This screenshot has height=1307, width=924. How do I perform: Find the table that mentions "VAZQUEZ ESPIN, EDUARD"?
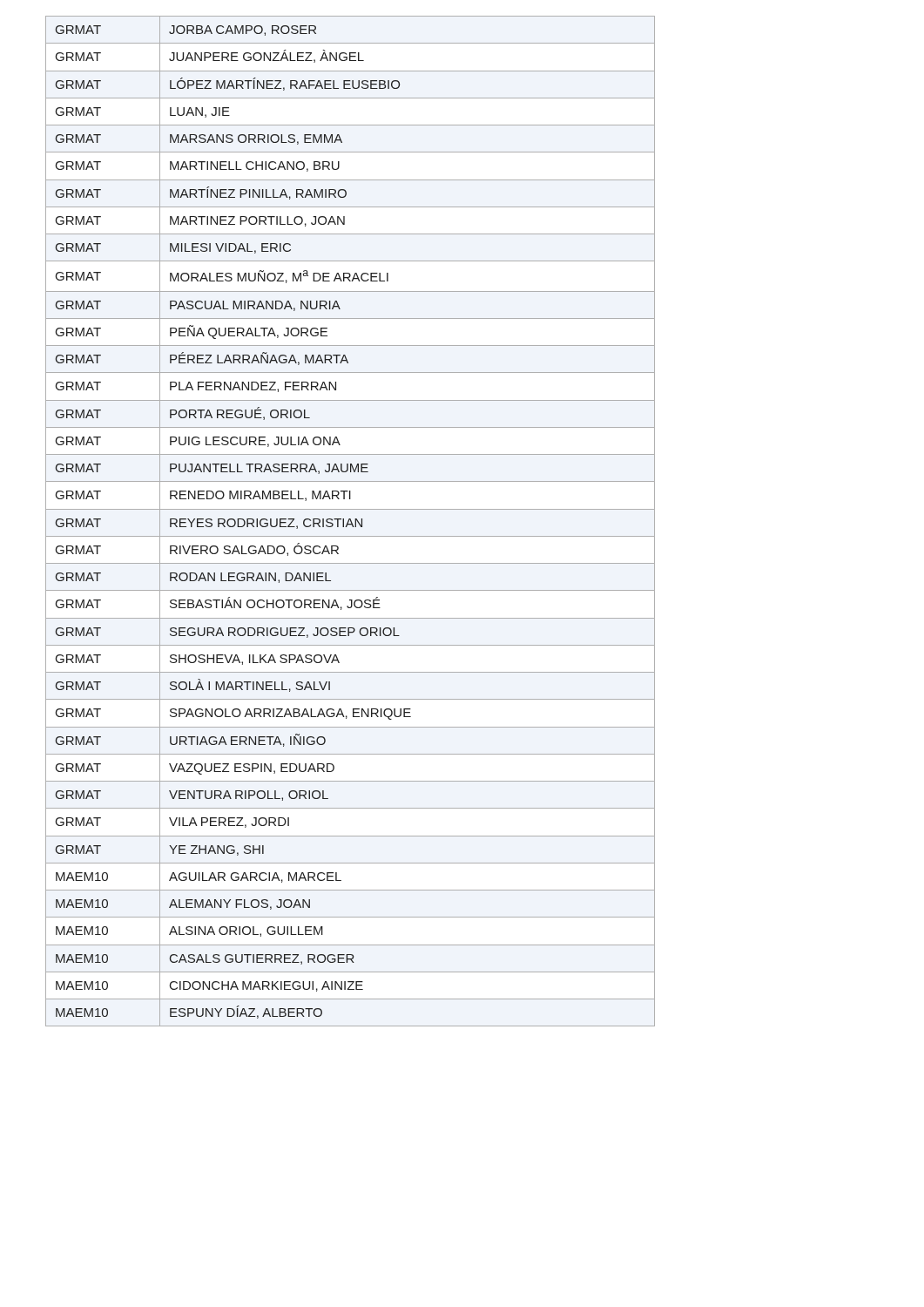click(350, 521)
